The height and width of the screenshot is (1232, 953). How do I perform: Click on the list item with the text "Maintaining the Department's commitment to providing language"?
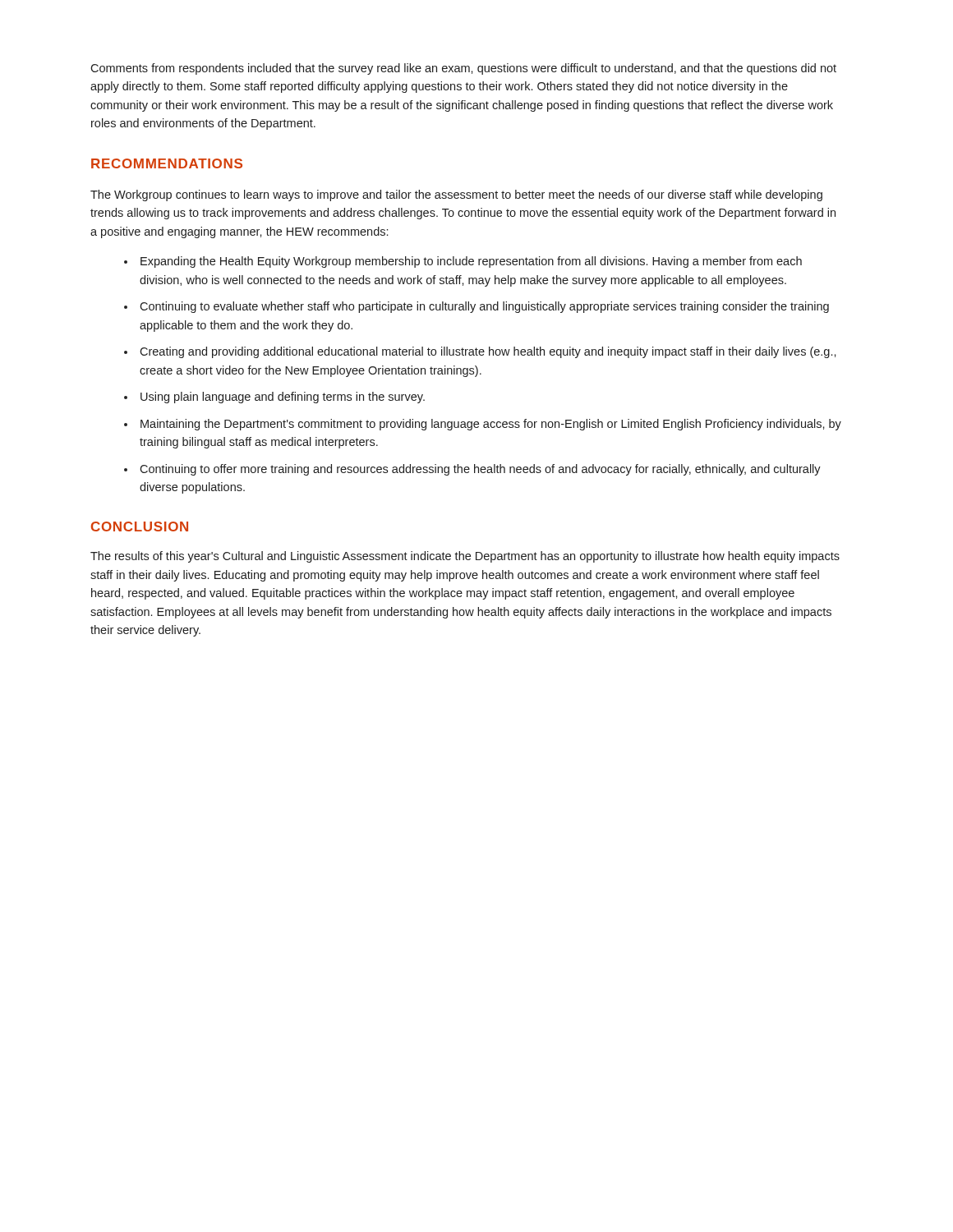pyautogui.click(x=490, y=433)
